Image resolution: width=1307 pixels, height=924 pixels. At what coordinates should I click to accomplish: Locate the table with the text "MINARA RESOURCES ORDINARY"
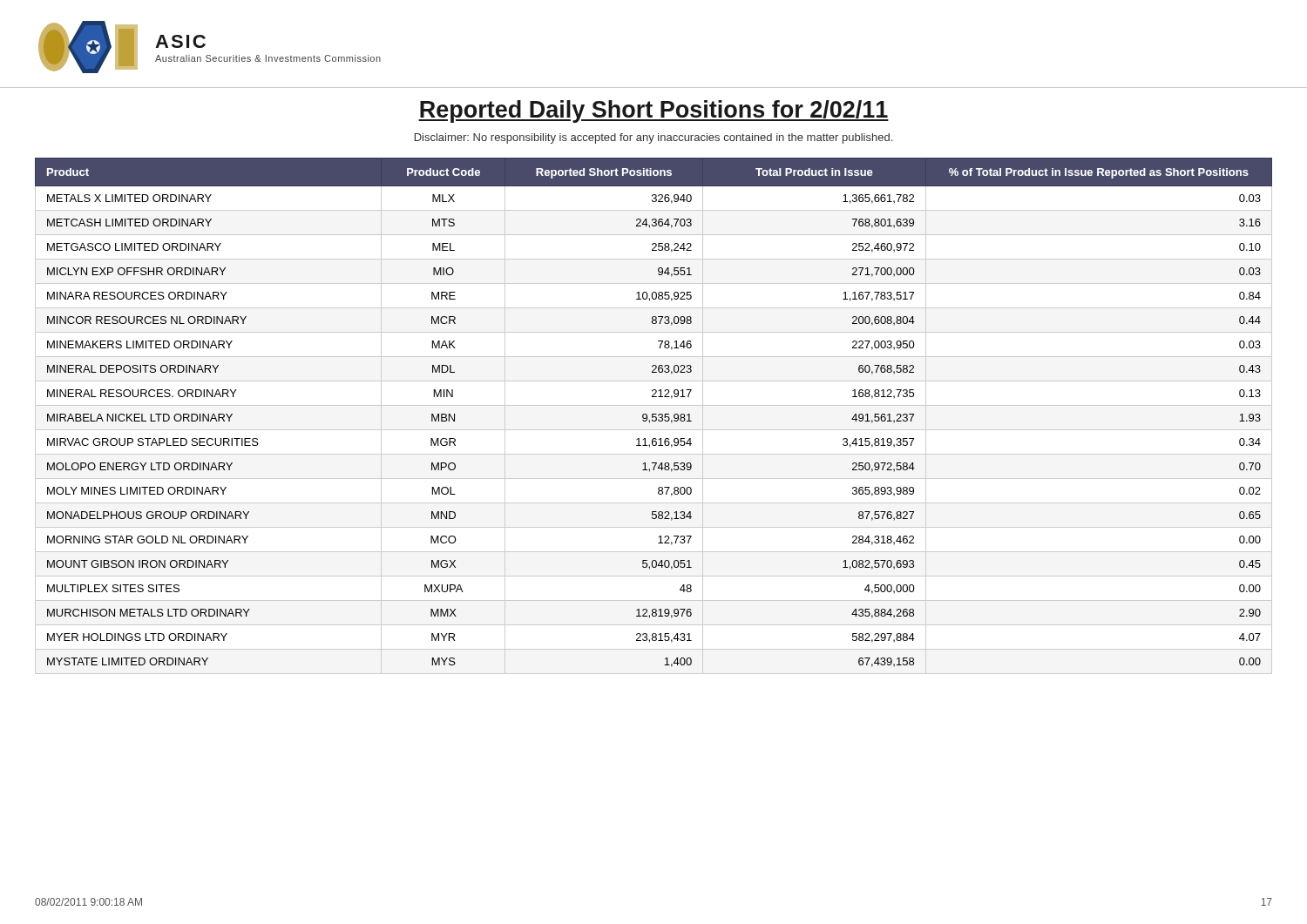click(654, 416)
